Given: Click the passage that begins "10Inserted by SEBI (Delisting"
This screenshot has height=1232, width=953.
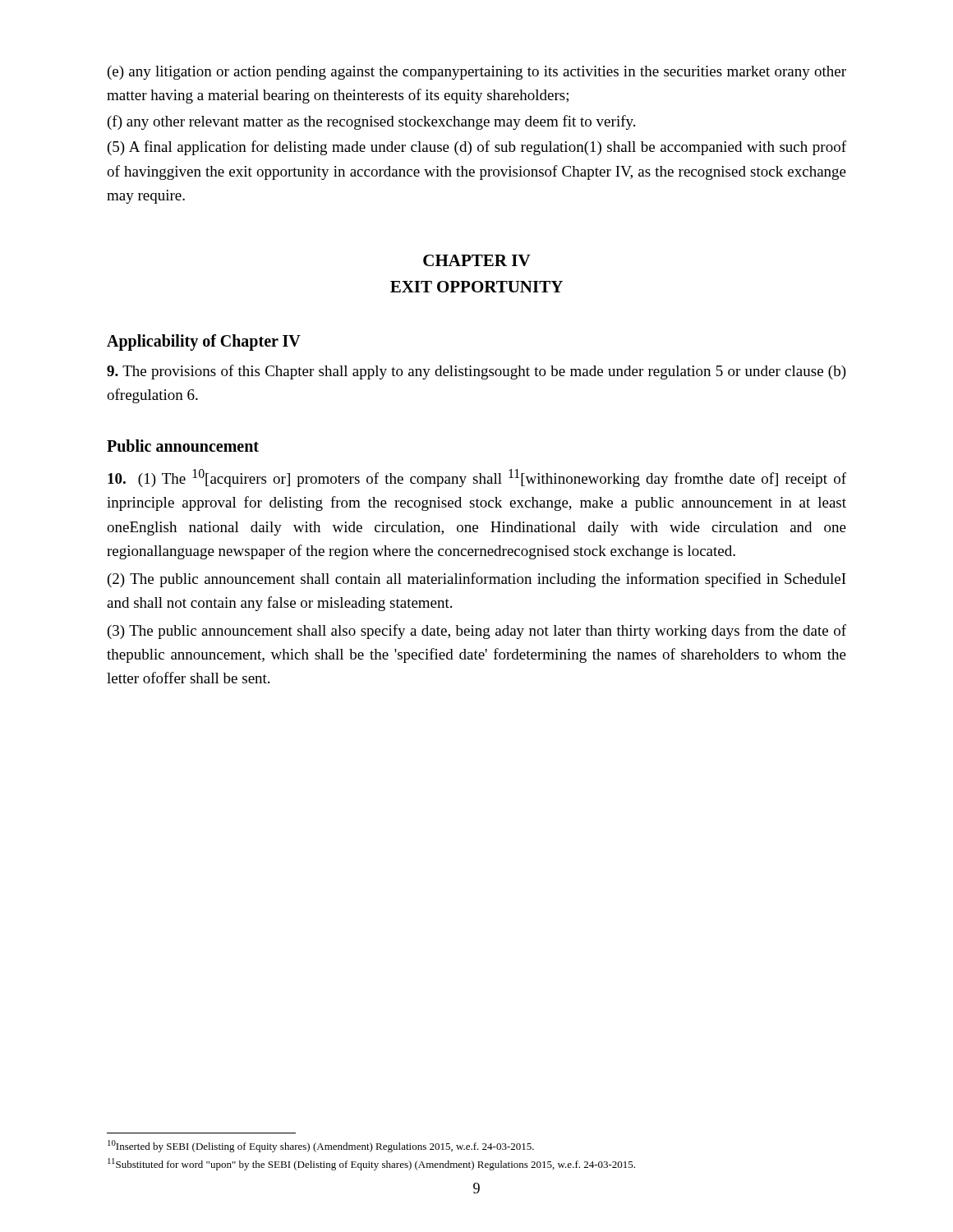Looking at the screenshot, I should (371, 1154).
